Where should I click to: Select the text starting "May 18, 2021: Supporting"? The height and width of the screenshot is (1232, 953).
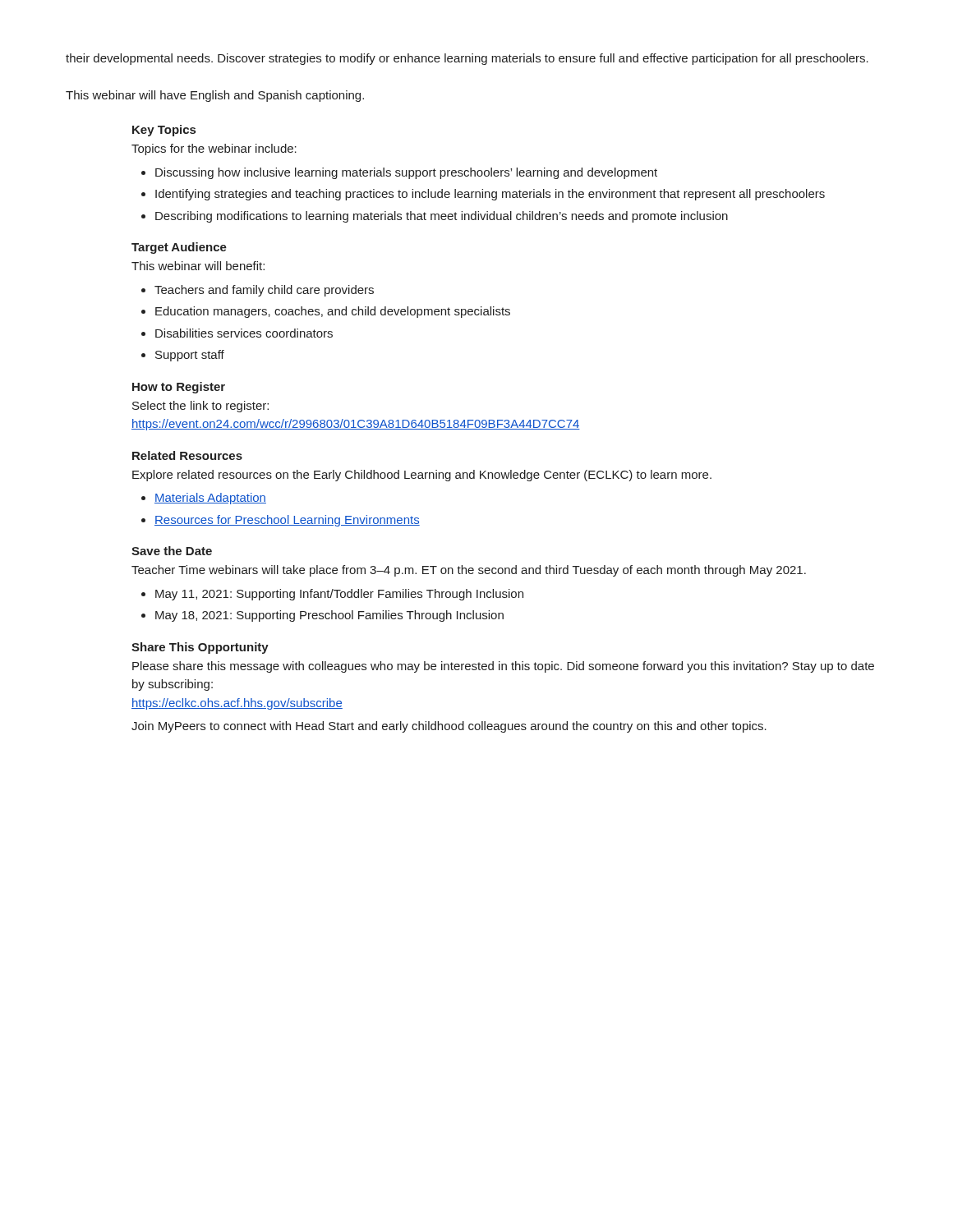(x=329, y=615)
